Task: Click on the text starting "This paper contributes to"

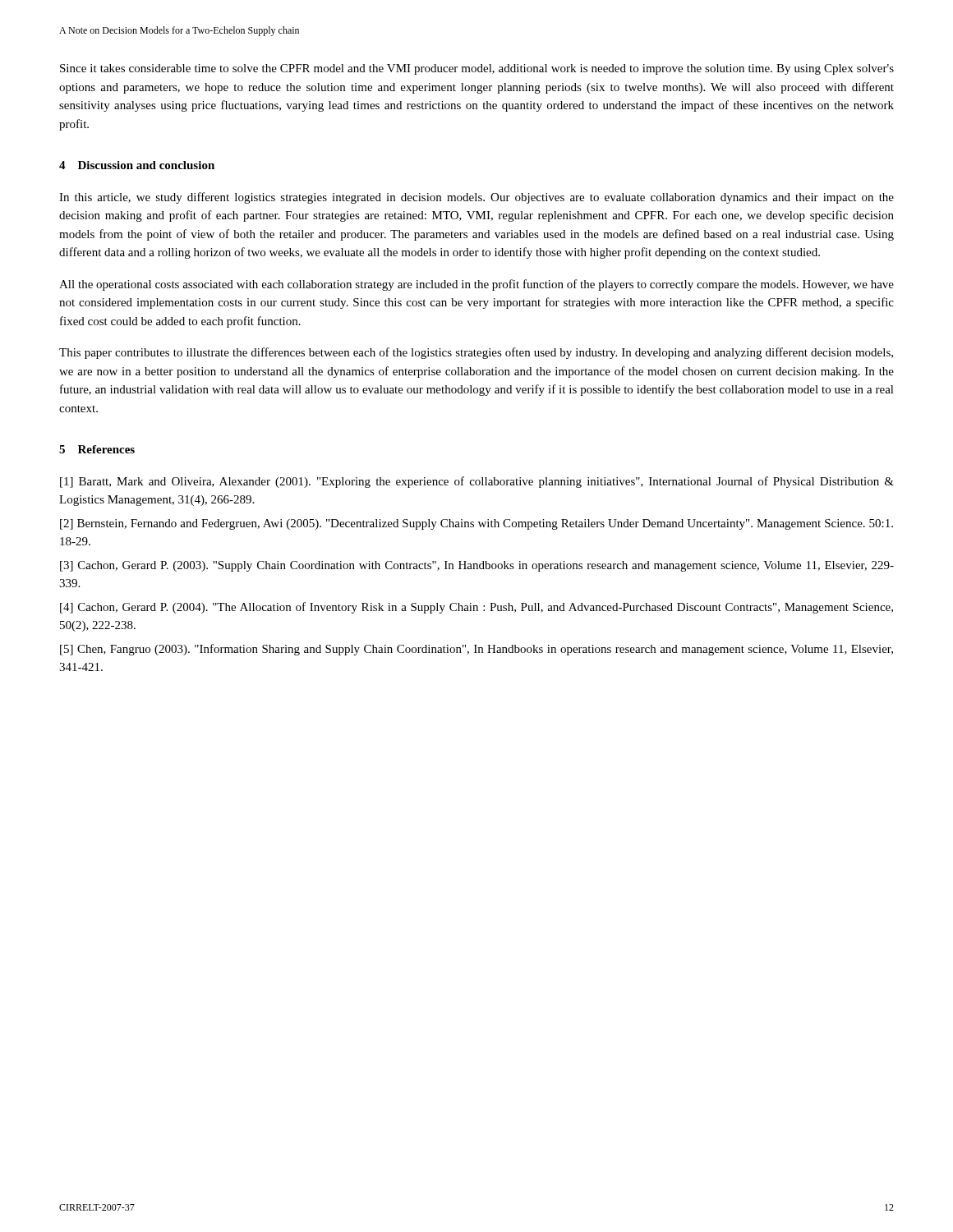Action: (x=476, y=380)
